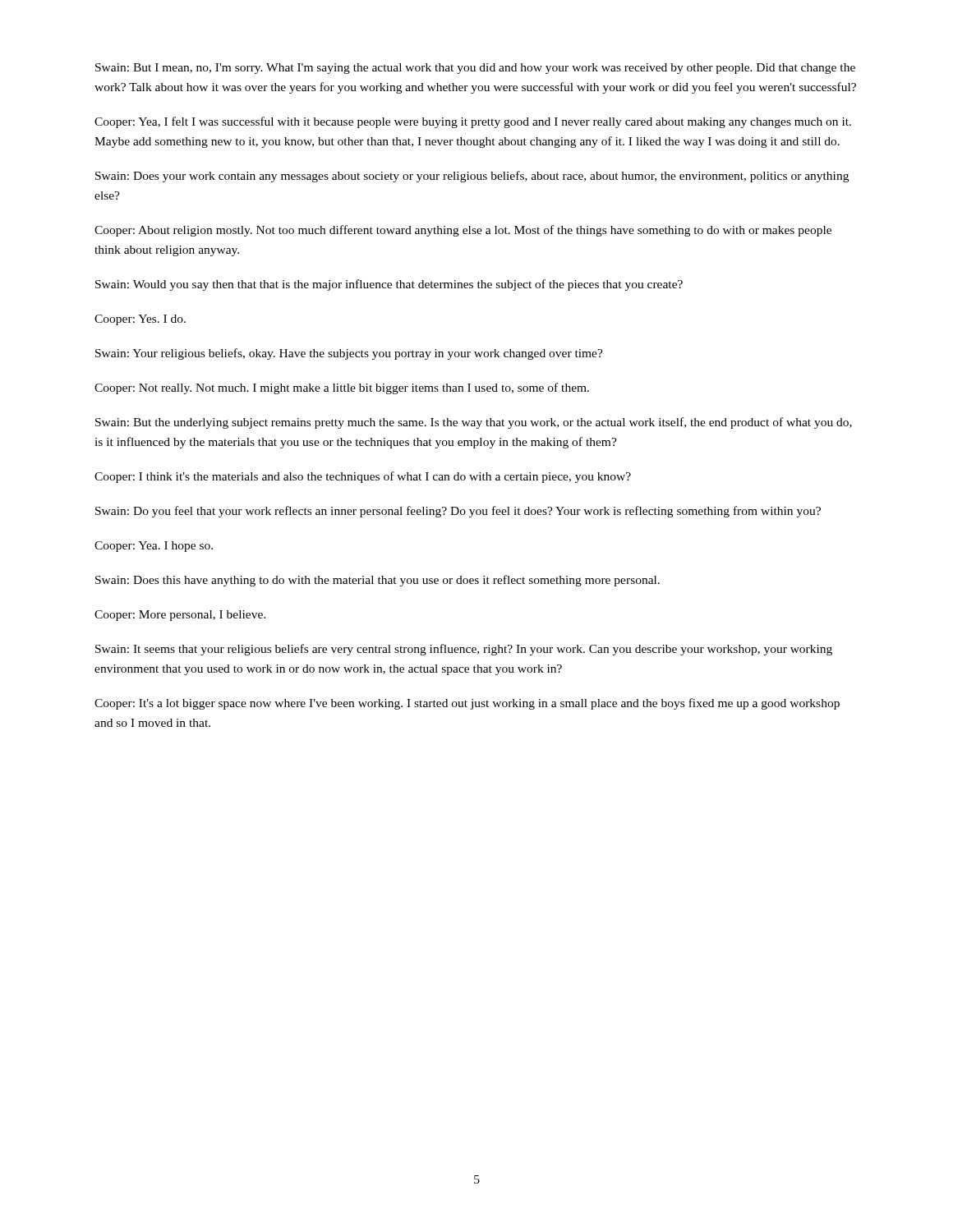Click on the text with the text "Cooper: Yea. I hope so."

pos(154,545)
